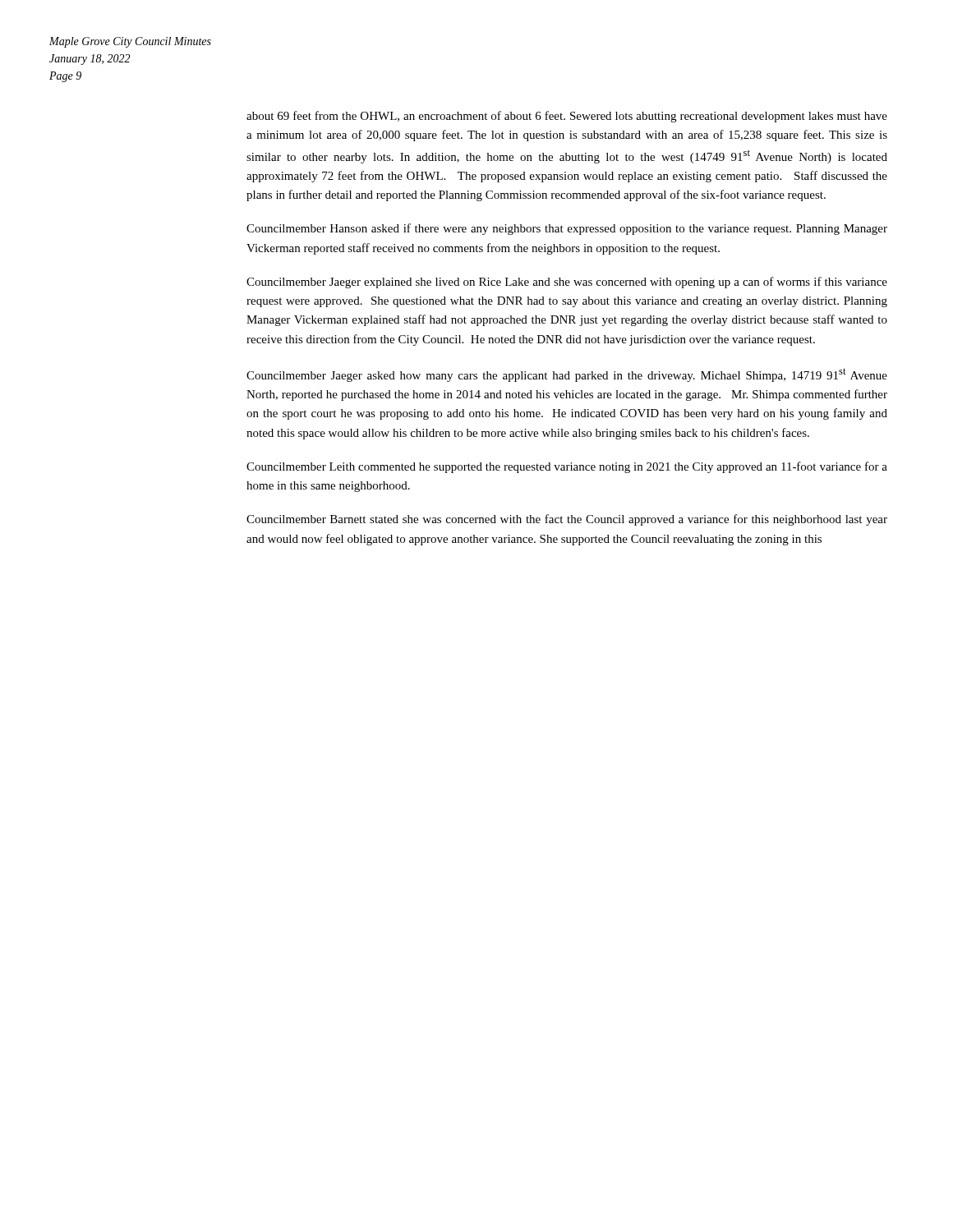Click the passage that begins "Councilmember Hanson asked if"

point(567,239)
